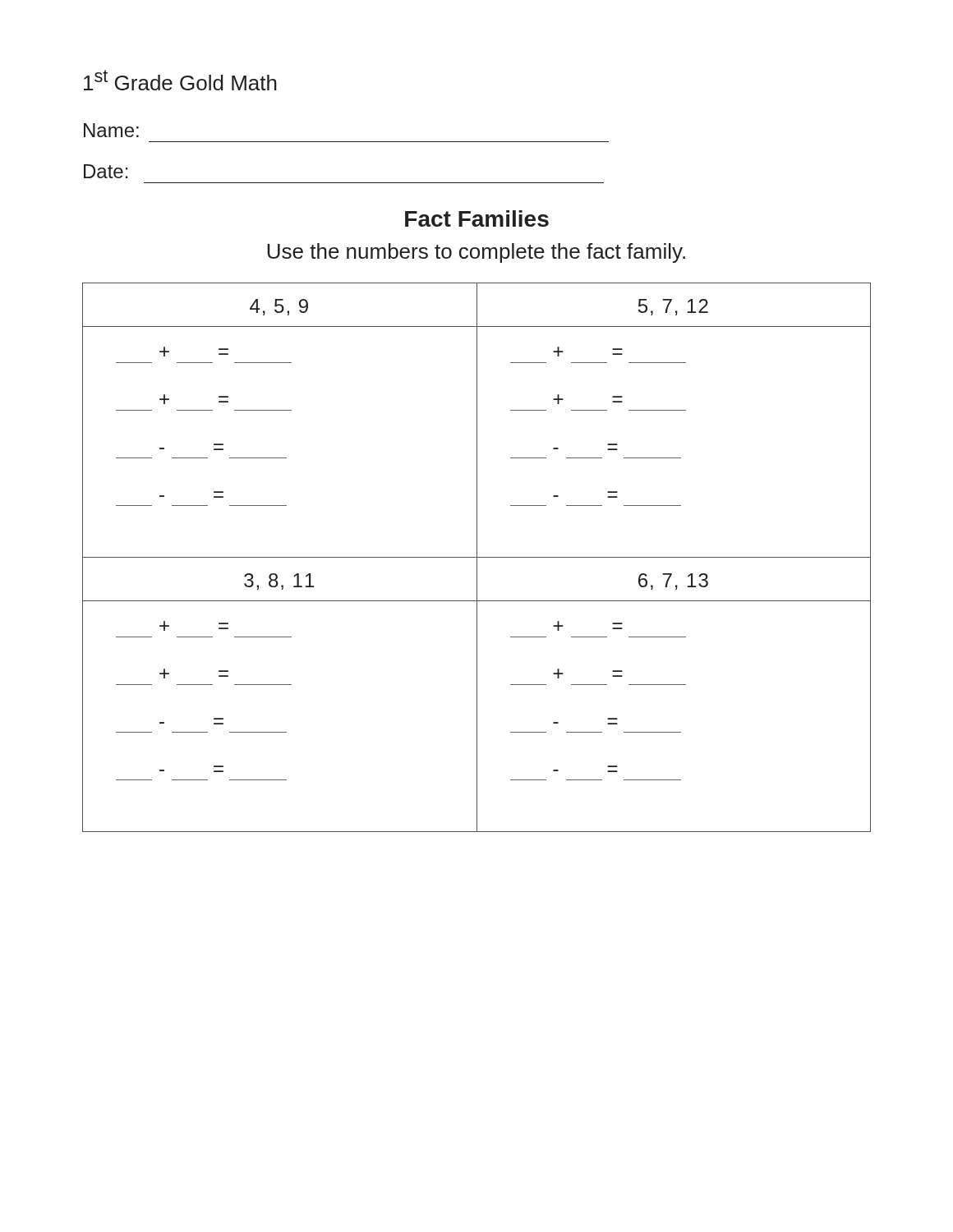Screen dimensions: 1232x953
Task: Locate the text "Fact Families"
Action: 476,219
